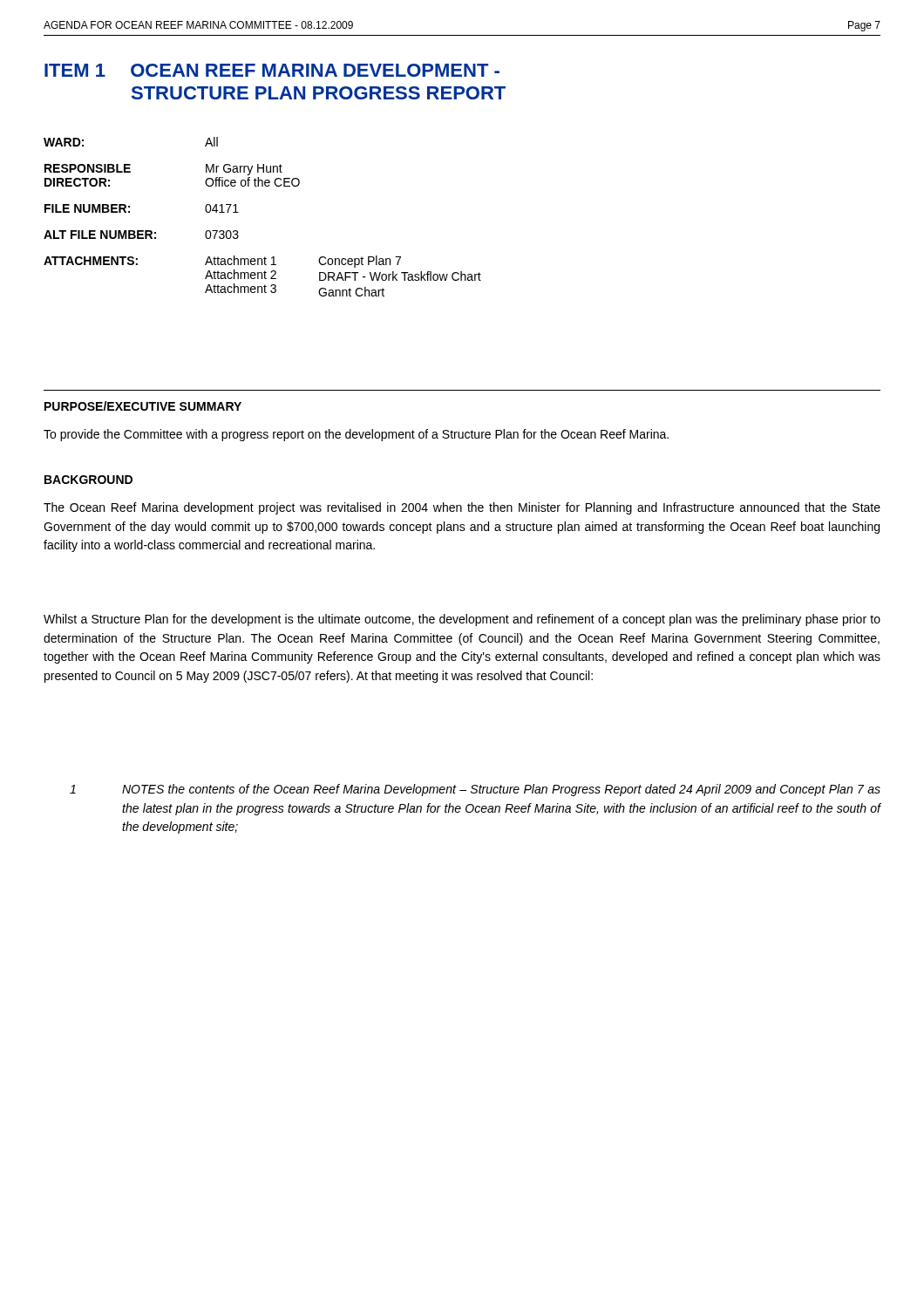Point to the block beginning "1 NOTES the"
Screen dimensions: 1308x924
(462, 809)
